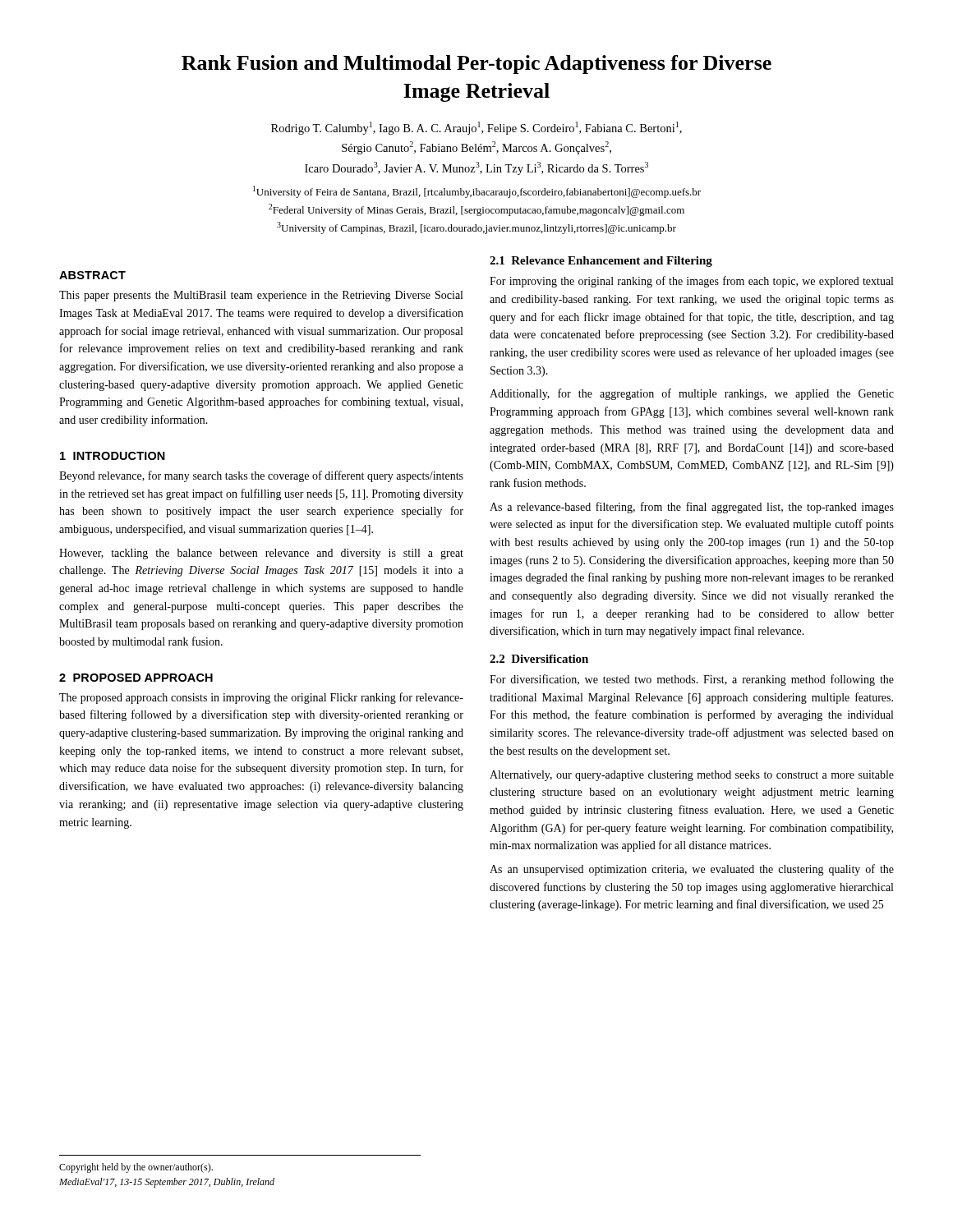Click on the passage starting "As an unsupervised optimization"
Viewport: 953px width, 1232px height.
click(692, 887)
